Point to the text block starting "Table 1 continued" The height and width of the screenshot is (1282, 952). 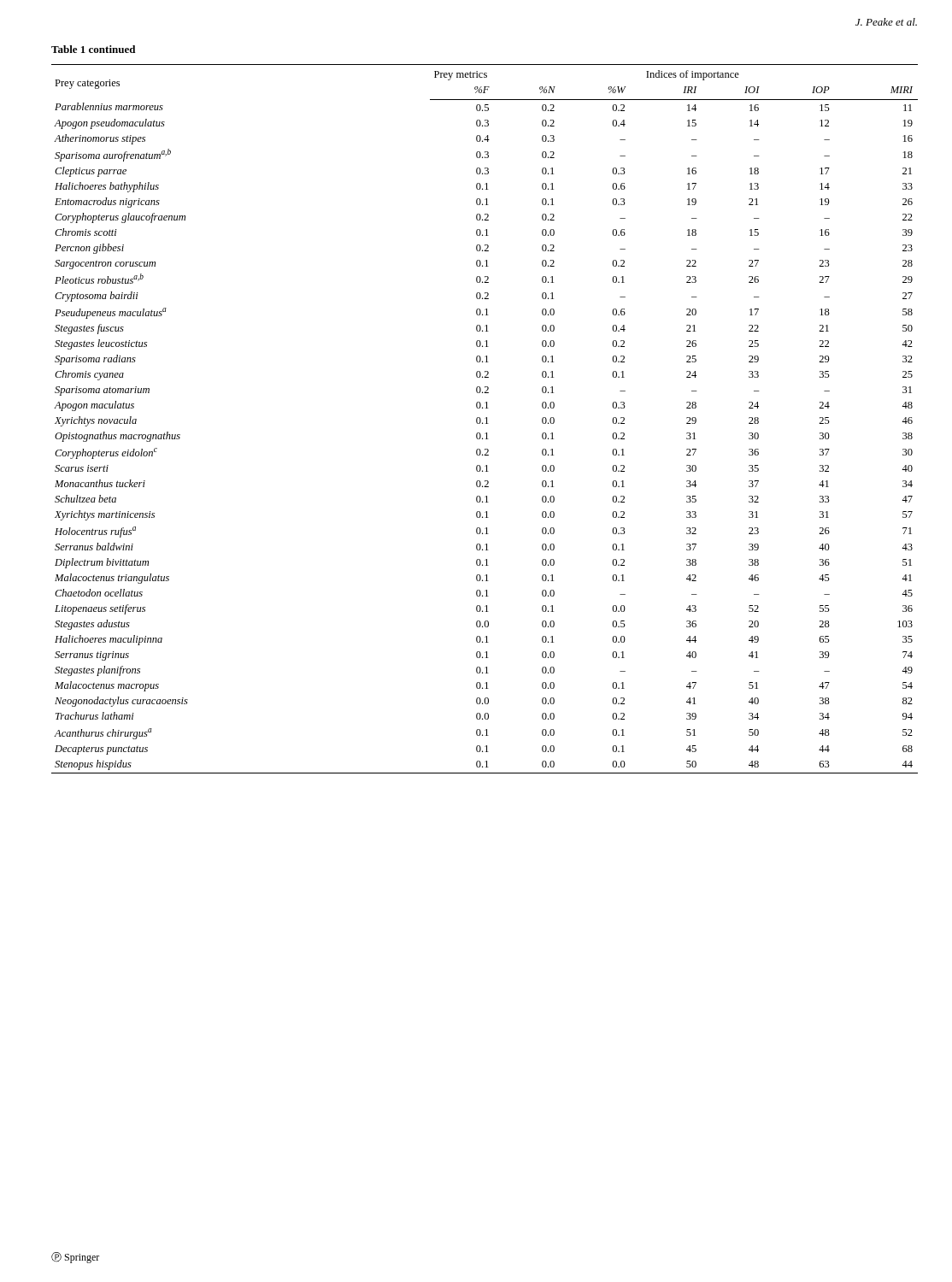pos(93,49)
